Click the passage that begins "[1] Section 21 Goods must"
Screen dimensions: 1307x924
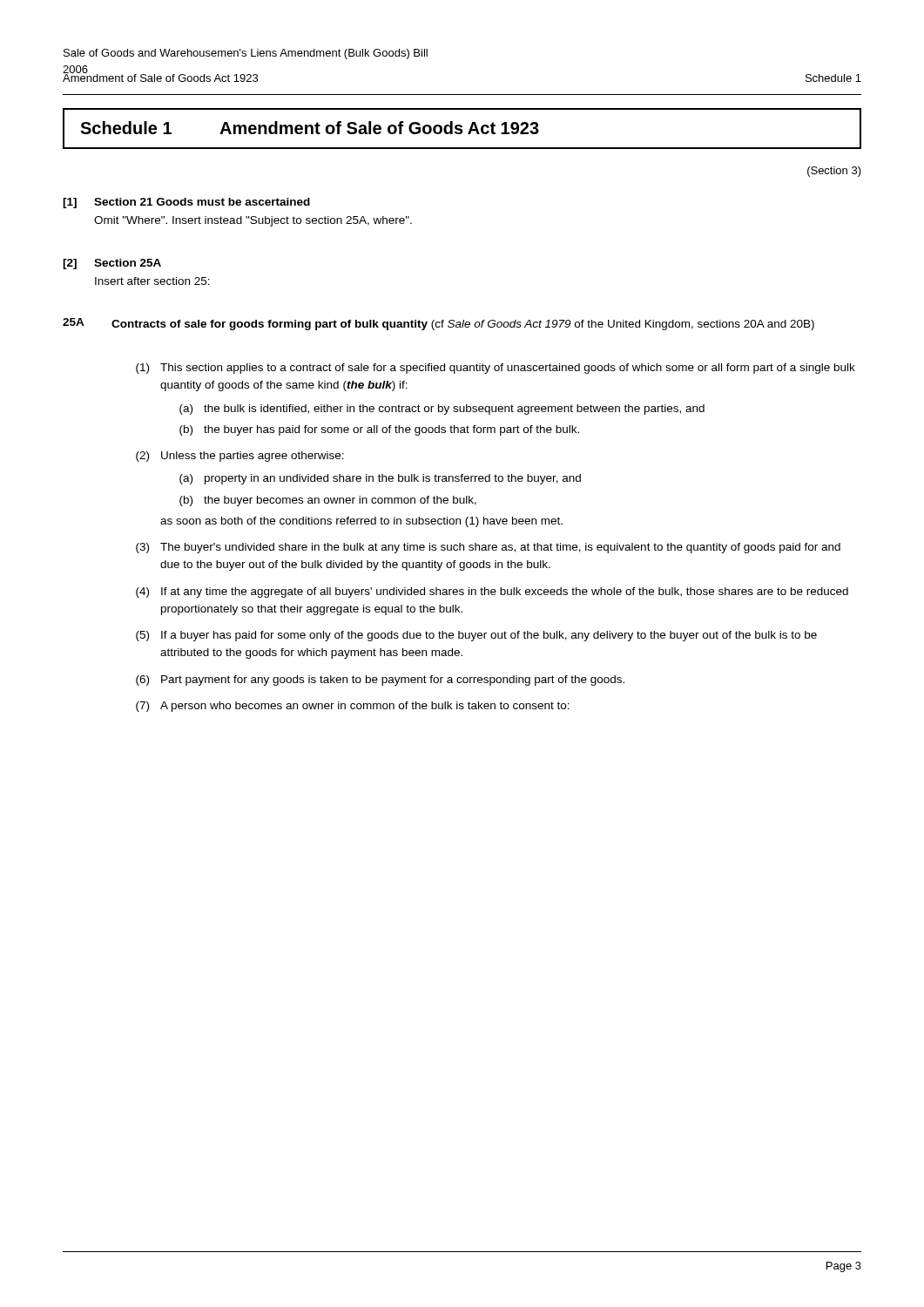[186, 203]
